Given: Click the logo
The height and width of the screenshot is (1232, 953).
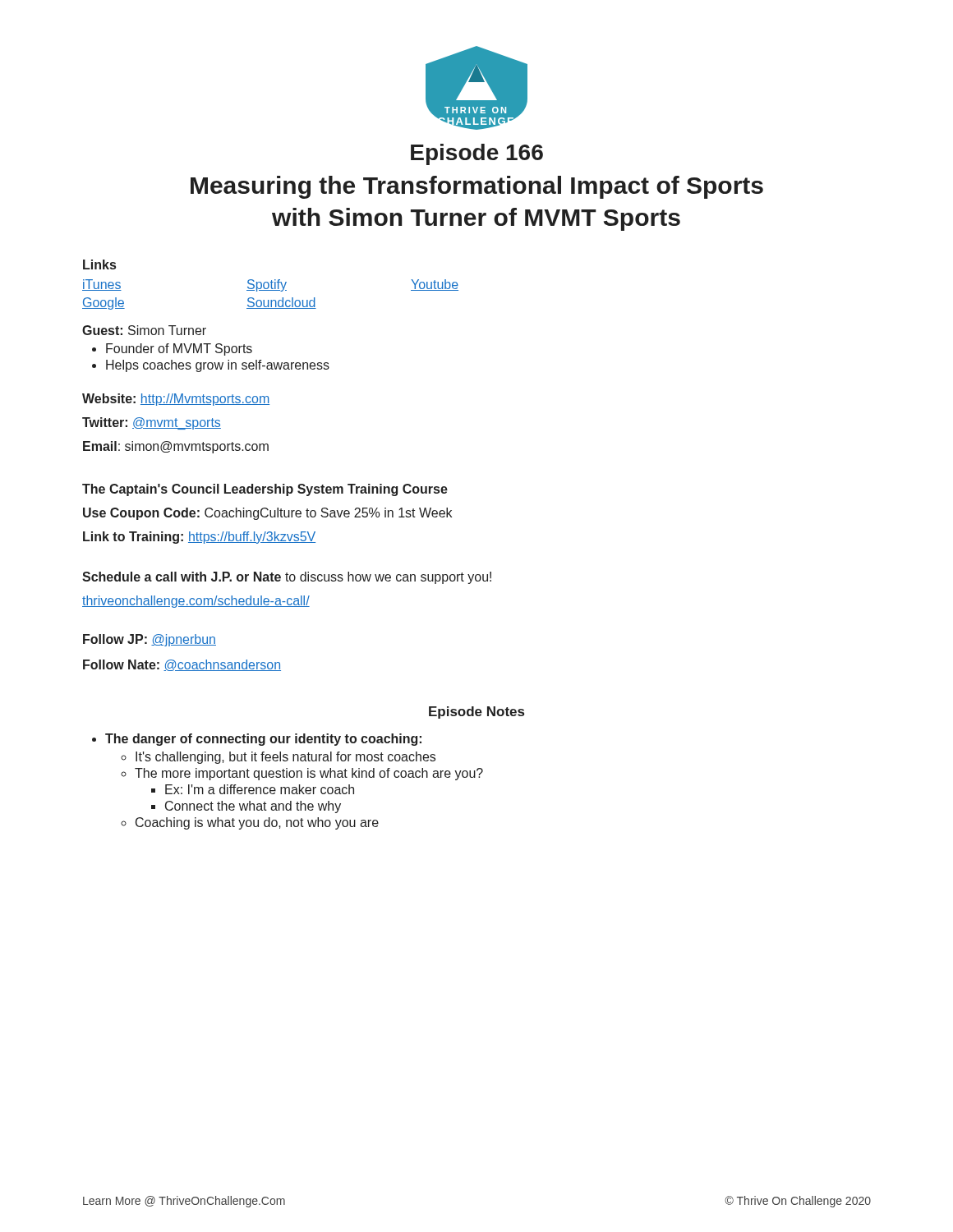Looking at the screenshot, I should [x=476, y=66].
